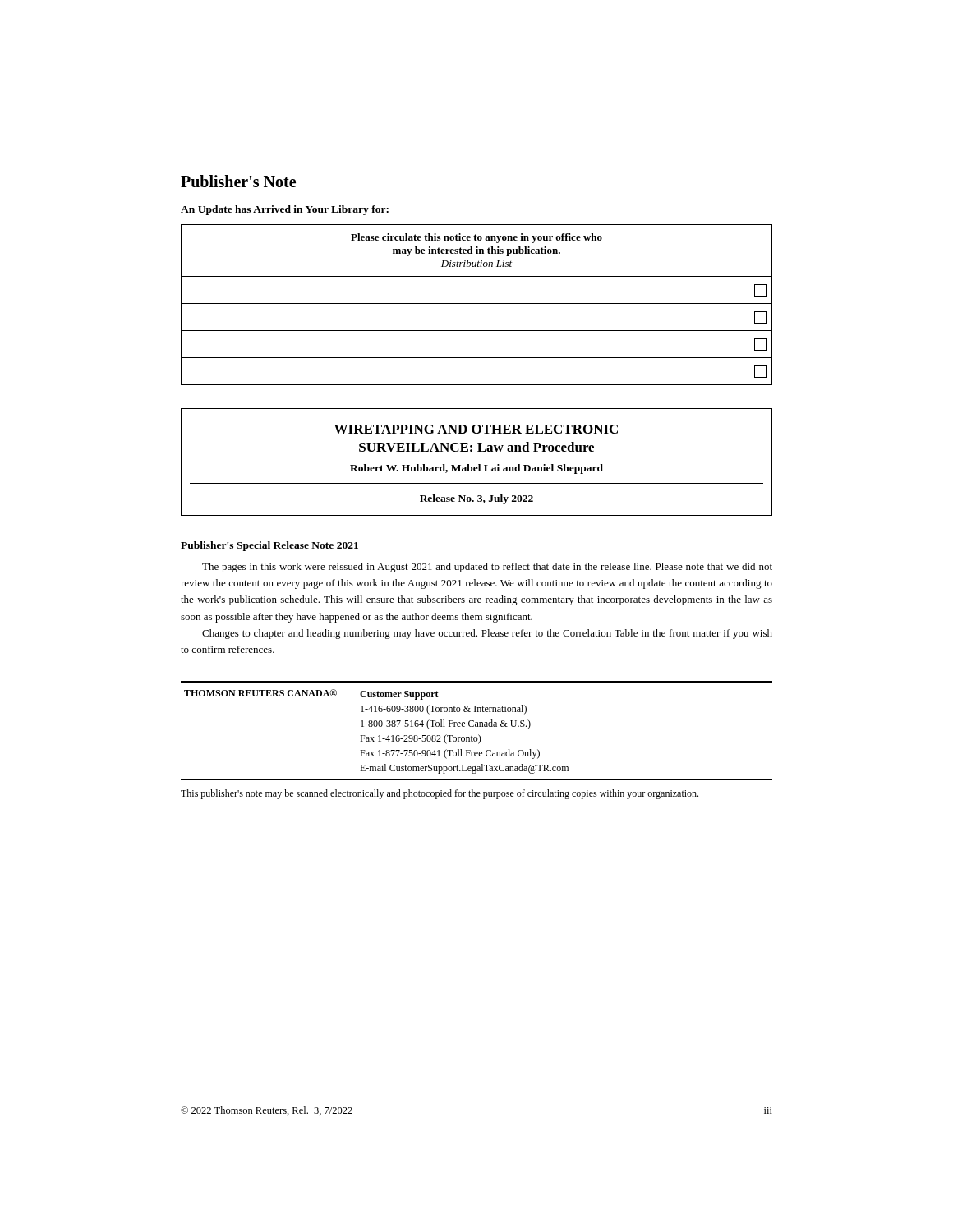This screenshot has width=953, height=1232.
Task: Find the table that mentions "THOMSON REUTERS CANADA®"
Action: pyautogui.click(x=476, y=731)
